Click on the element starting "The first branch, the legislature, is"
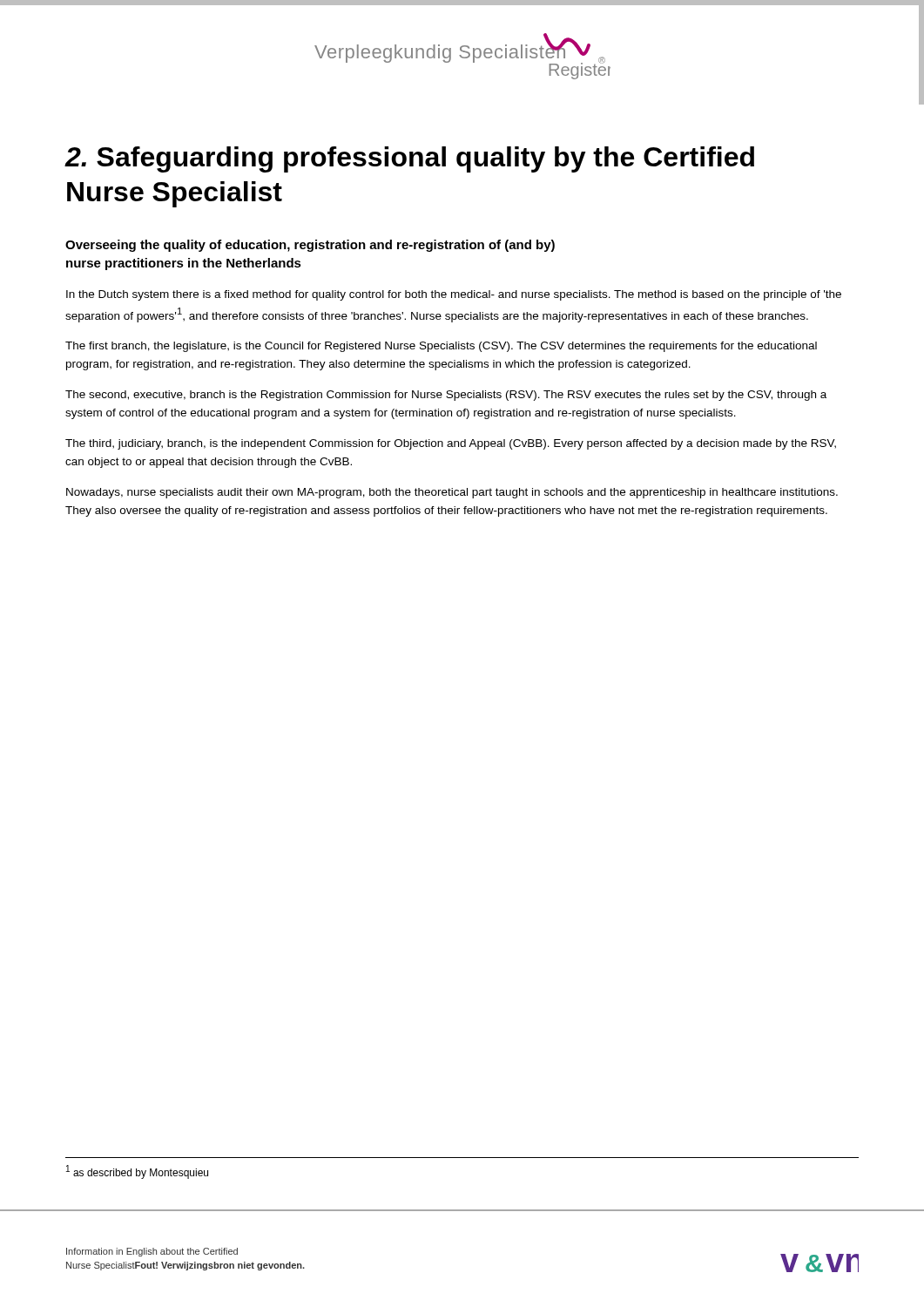 click(x=441, y=355)
